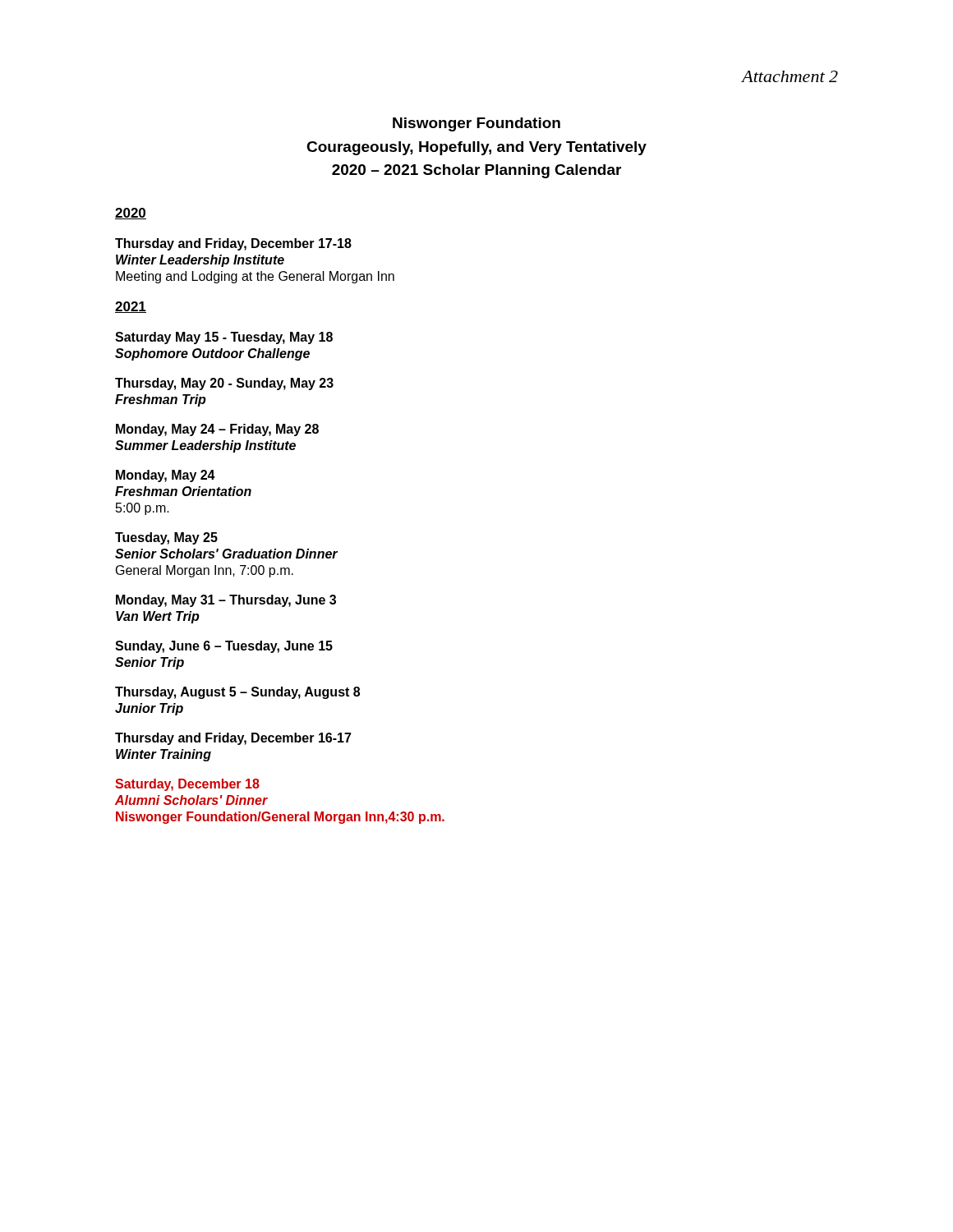Where is the passage that starts "Sunday, June 6 – Tuesday, June"?
The width and height of the screenshot is (953, 1232).
click(x=224, y=647)
